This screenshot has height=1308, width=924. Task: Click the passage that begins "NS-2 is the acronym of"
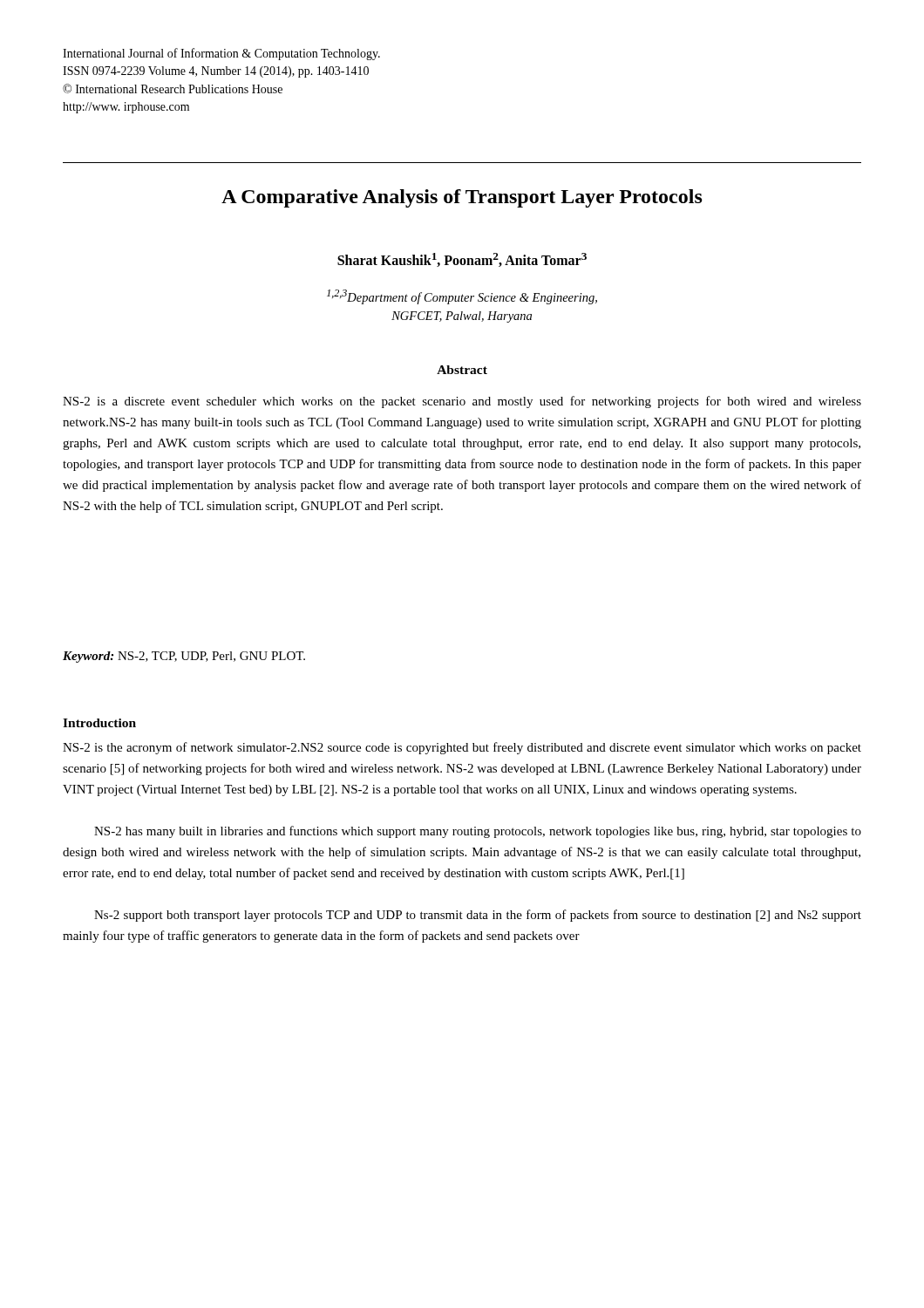[462, 843]
